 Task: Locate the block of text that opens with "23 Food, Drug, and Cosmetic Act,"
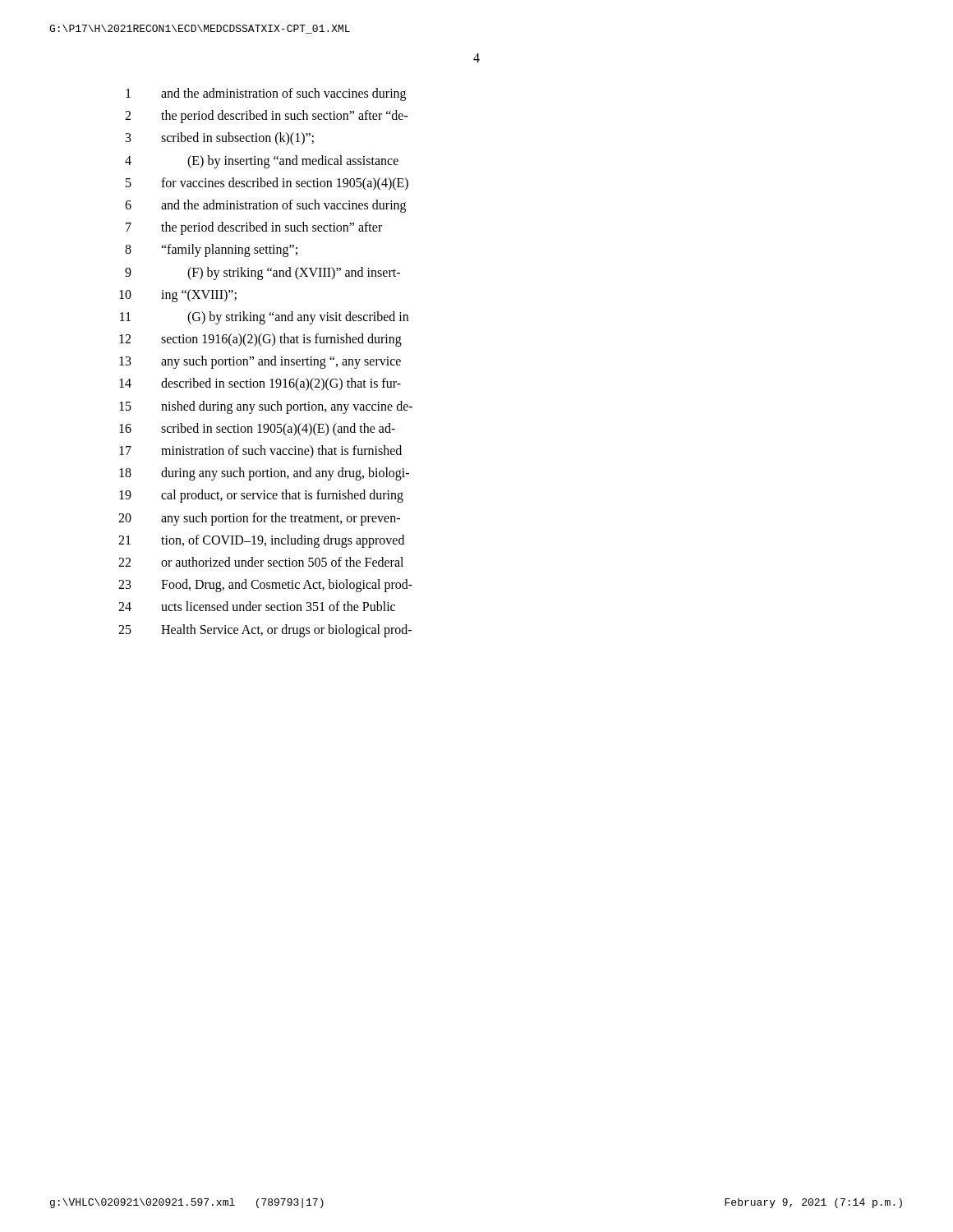[x=265, y=586]
